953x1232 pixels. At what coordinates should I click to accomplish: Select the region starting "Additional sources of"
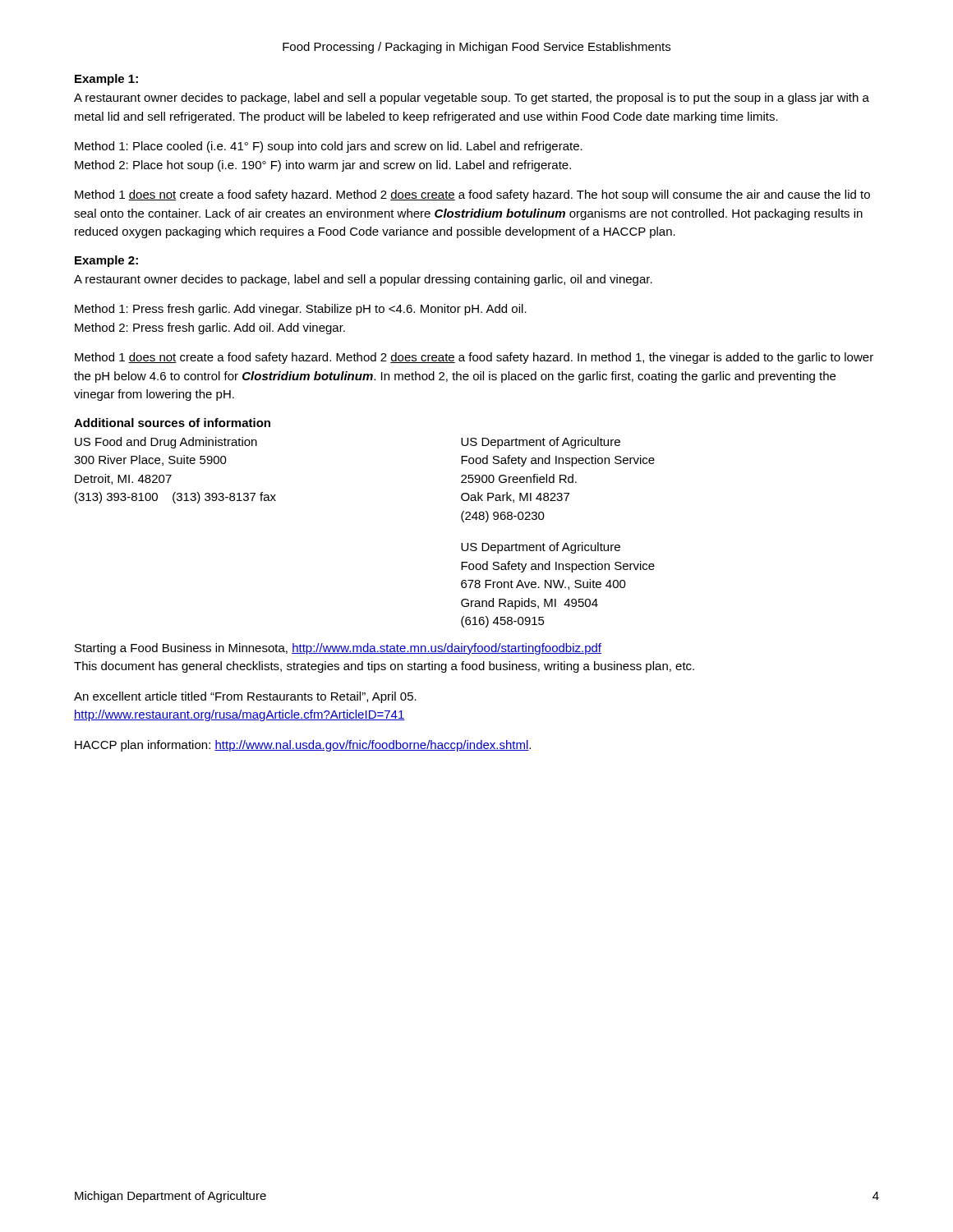173,422
